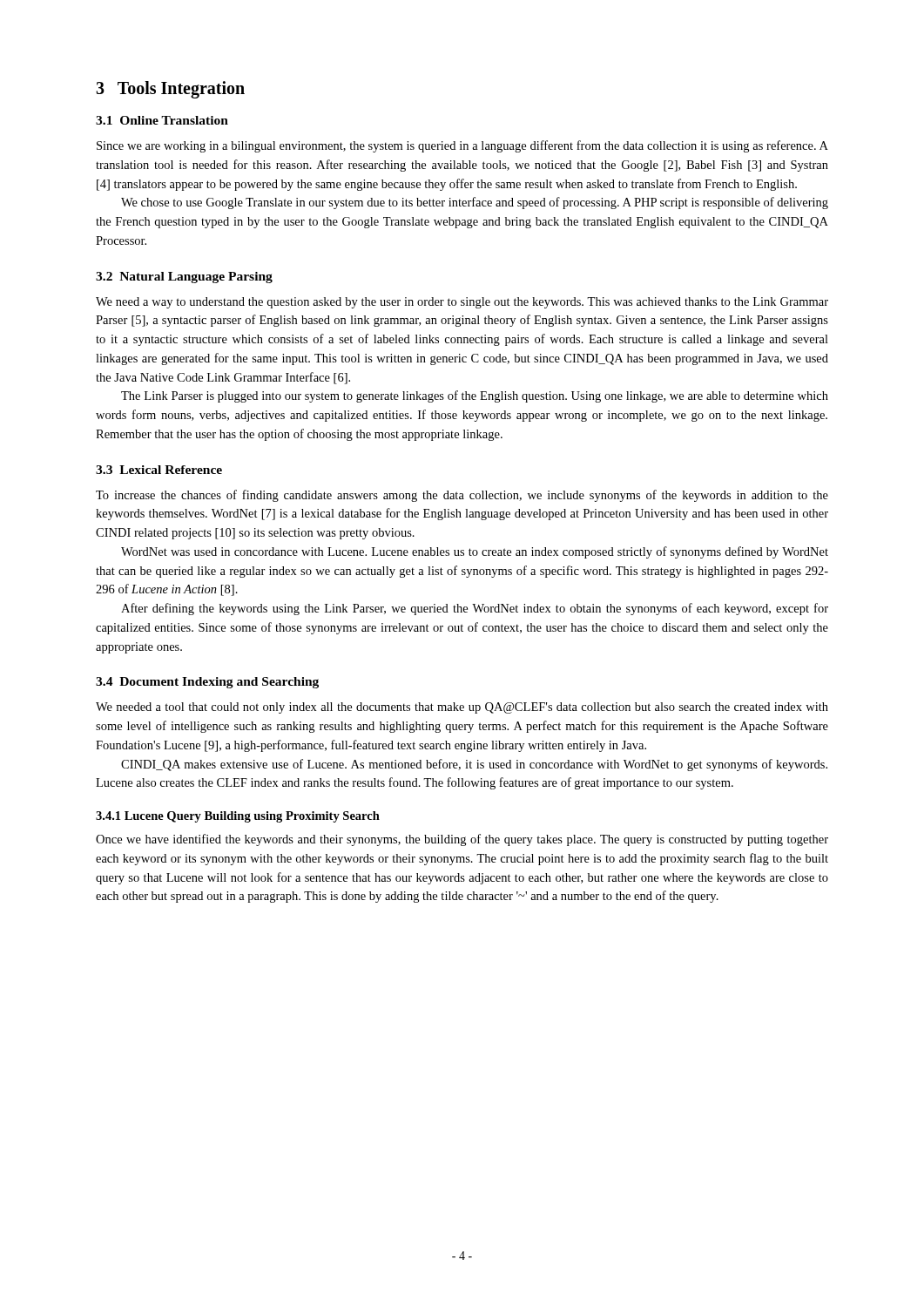Locate the text "3.1 Online Translation"
The image size is (924, 1307).
pyautogui.click(x=162, y=120)
